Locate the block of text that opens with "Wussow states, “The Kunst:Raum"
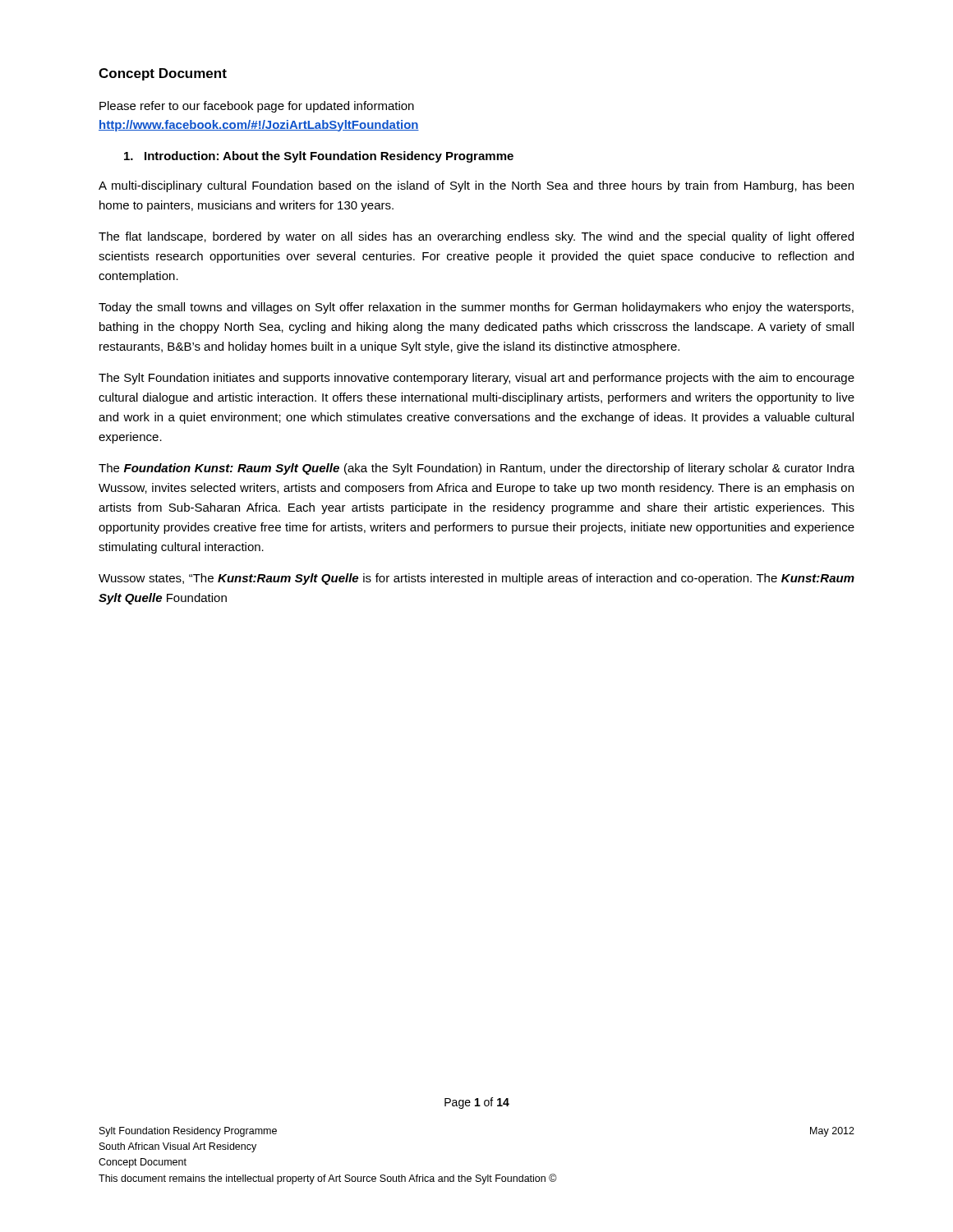 [x=476, y=588]
